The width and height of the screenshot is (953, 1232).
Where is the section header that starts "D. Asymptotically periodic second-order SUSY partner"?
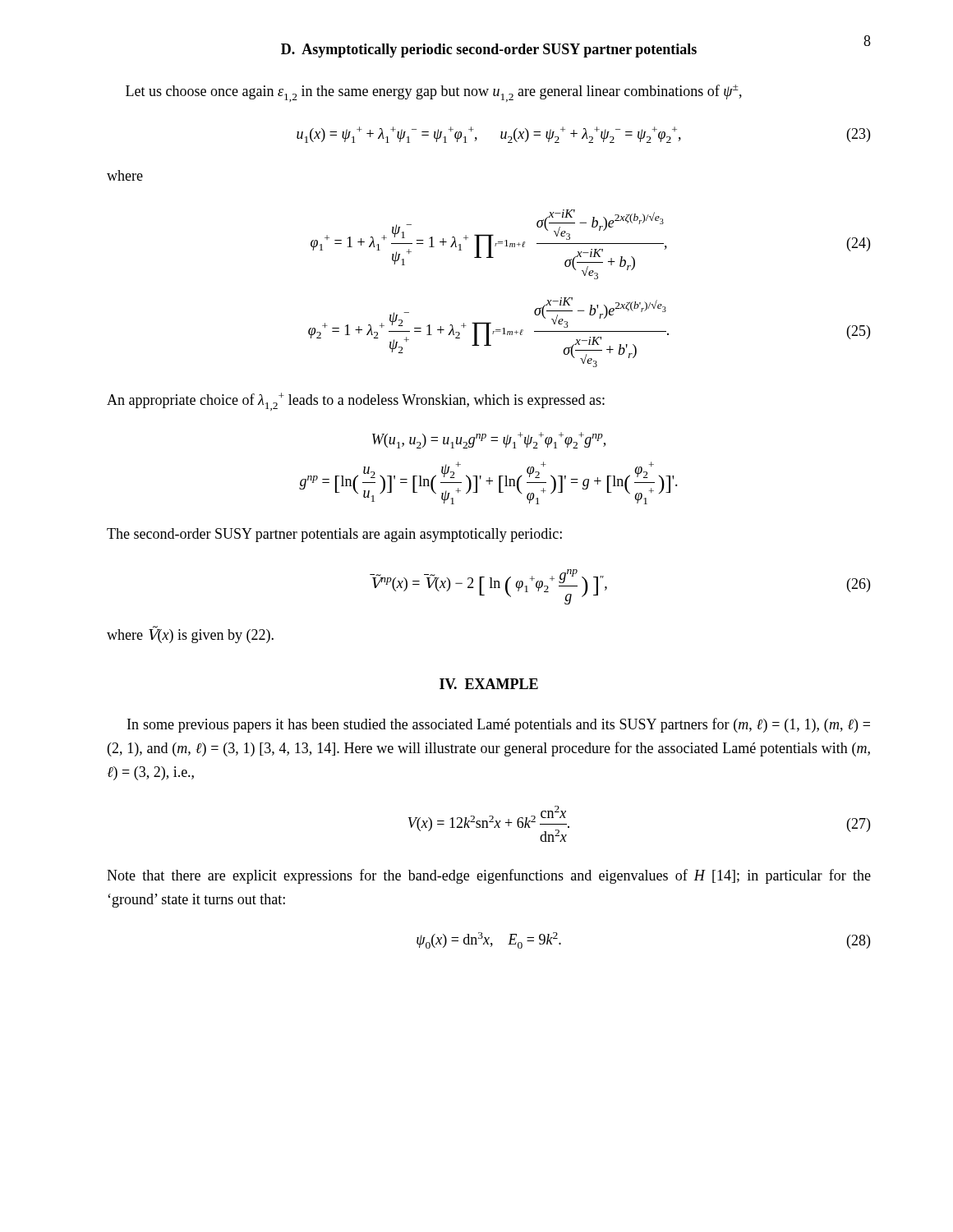click(489, 49)
